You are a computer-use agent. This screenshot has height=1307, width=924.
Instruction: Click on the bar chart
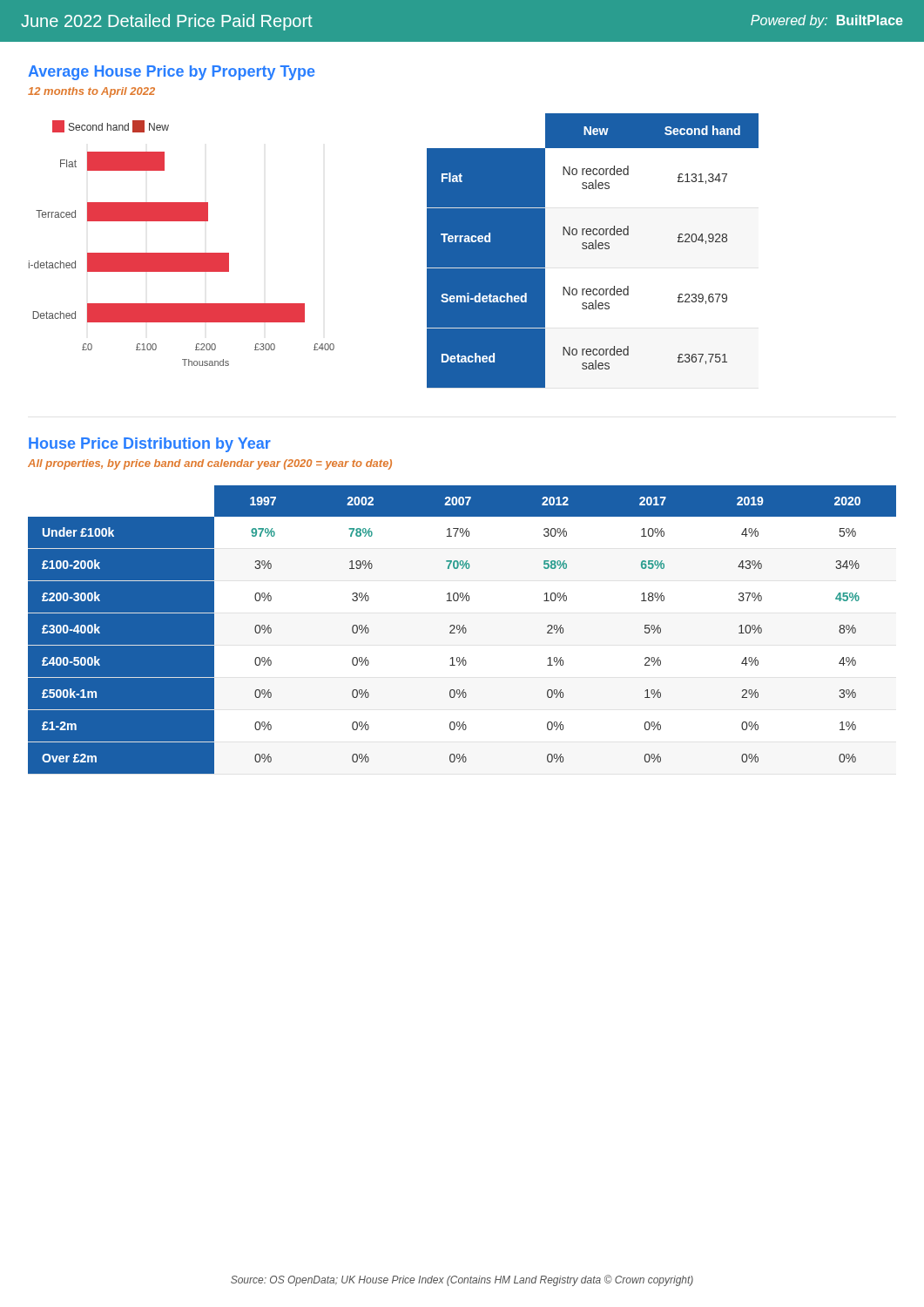215,246
